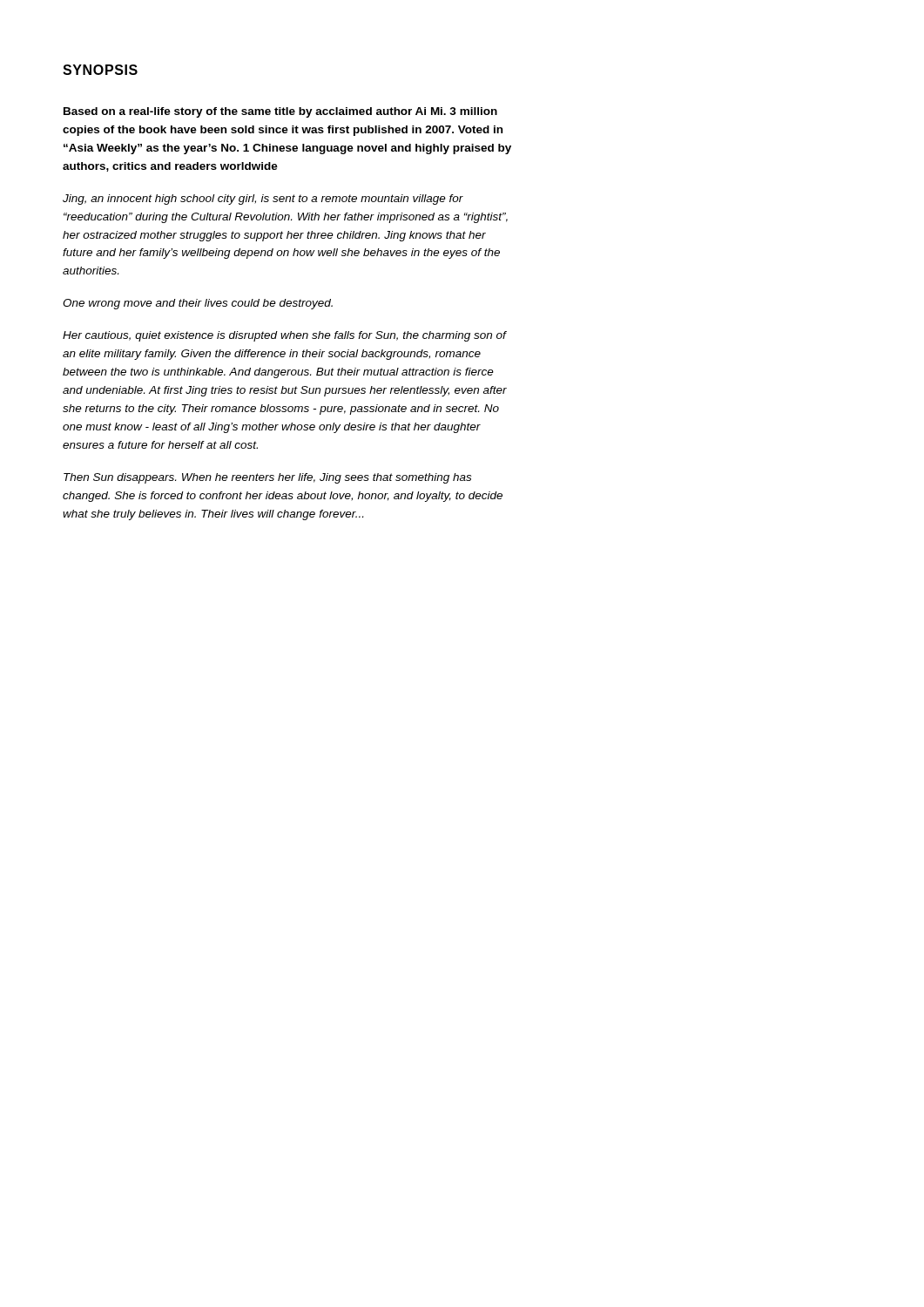This screenshot has width=924, height=1307.
Task: Find the block on this page that starts "One wrong move and their"
Action: pos(198,303)
